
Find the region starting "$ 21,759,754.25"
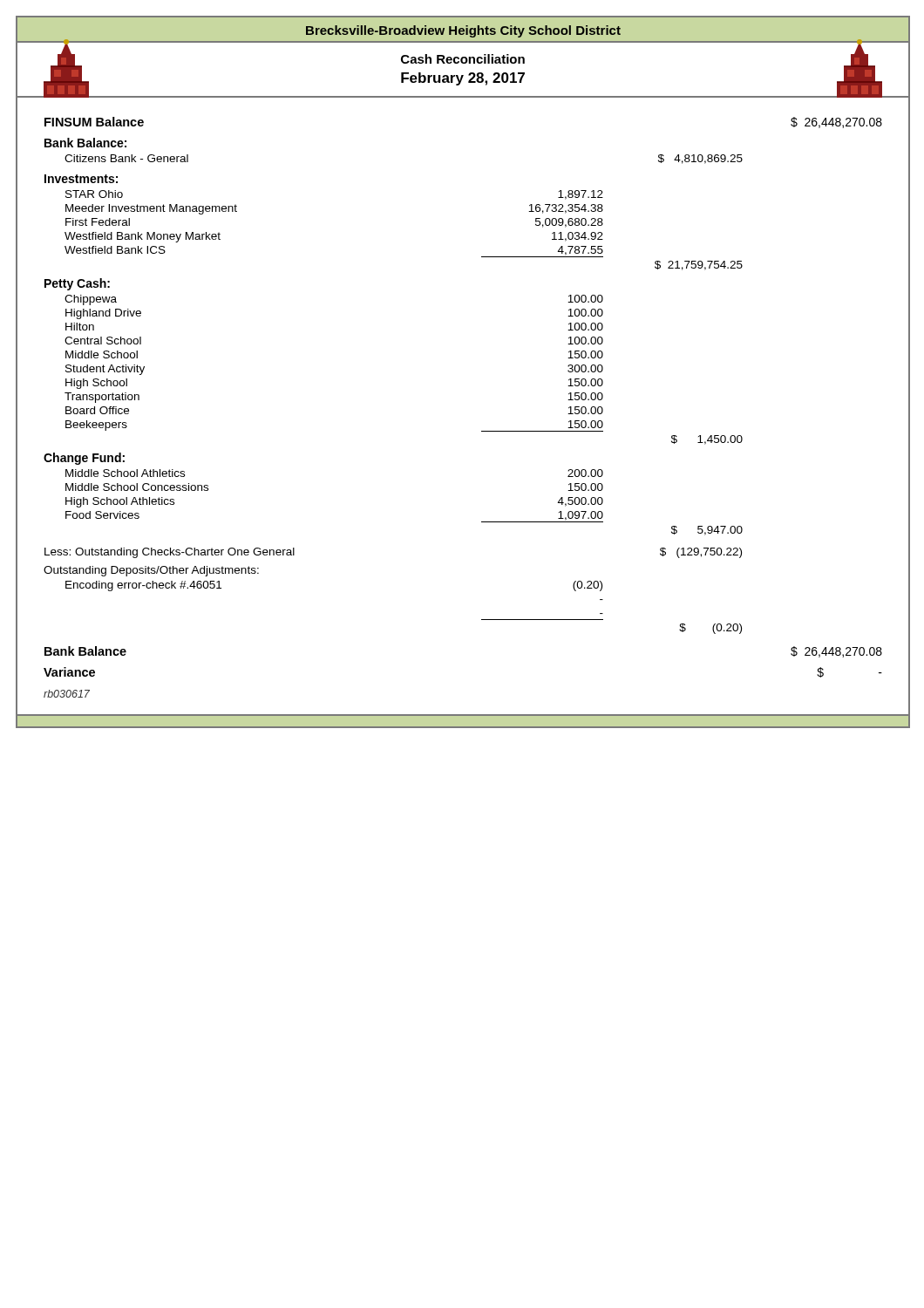tap(473, 265)
